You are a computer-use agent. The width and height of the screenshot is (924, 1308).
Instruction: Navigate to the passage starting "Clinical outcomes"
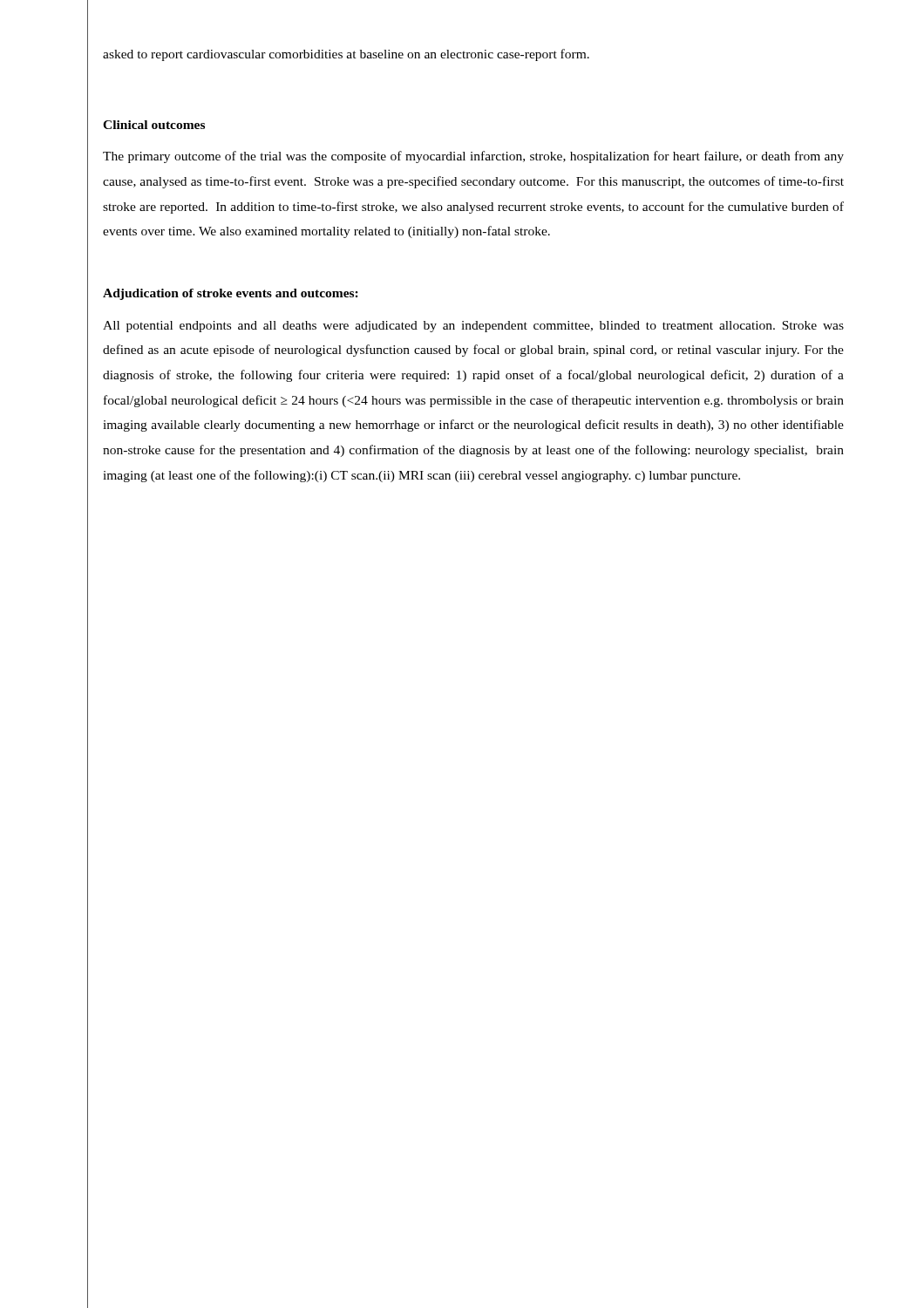[x=154, y=124]
